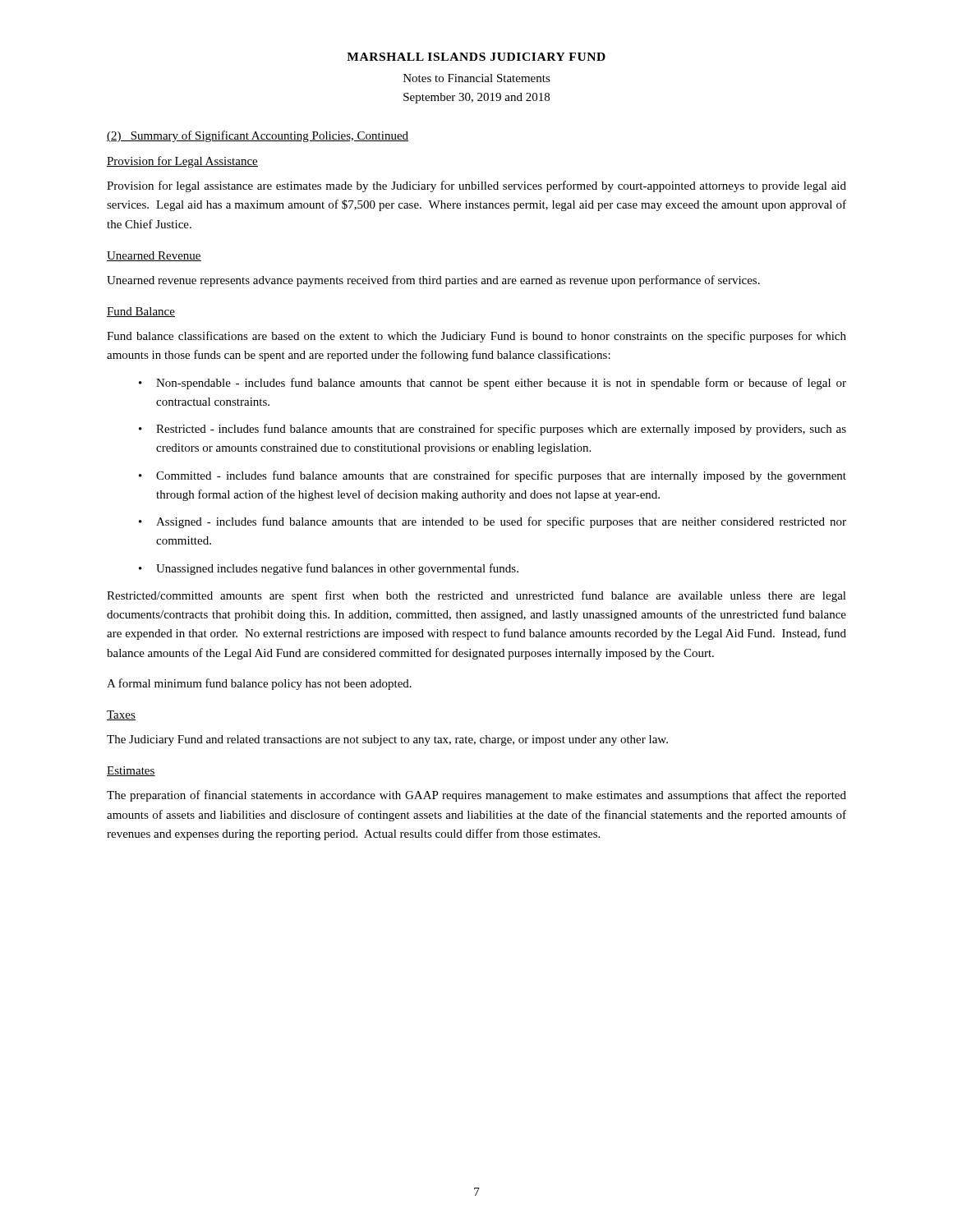Select the passage starting "The preparation of financial statements in accordance with"
This screenshot has width=953, height=1232.
(476, 814)
